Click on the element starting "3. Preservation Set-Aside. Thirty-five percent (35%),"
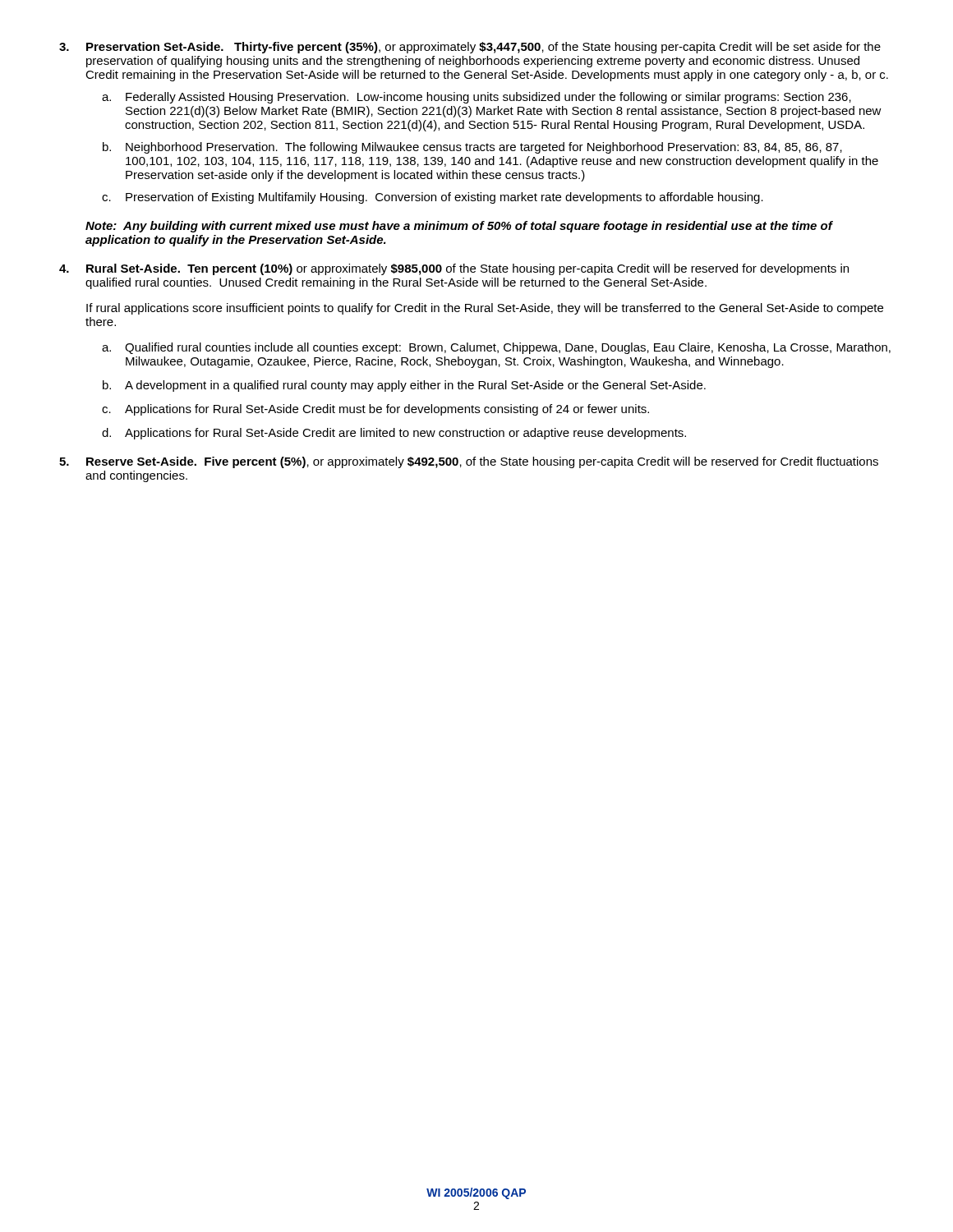 [476, 122]
